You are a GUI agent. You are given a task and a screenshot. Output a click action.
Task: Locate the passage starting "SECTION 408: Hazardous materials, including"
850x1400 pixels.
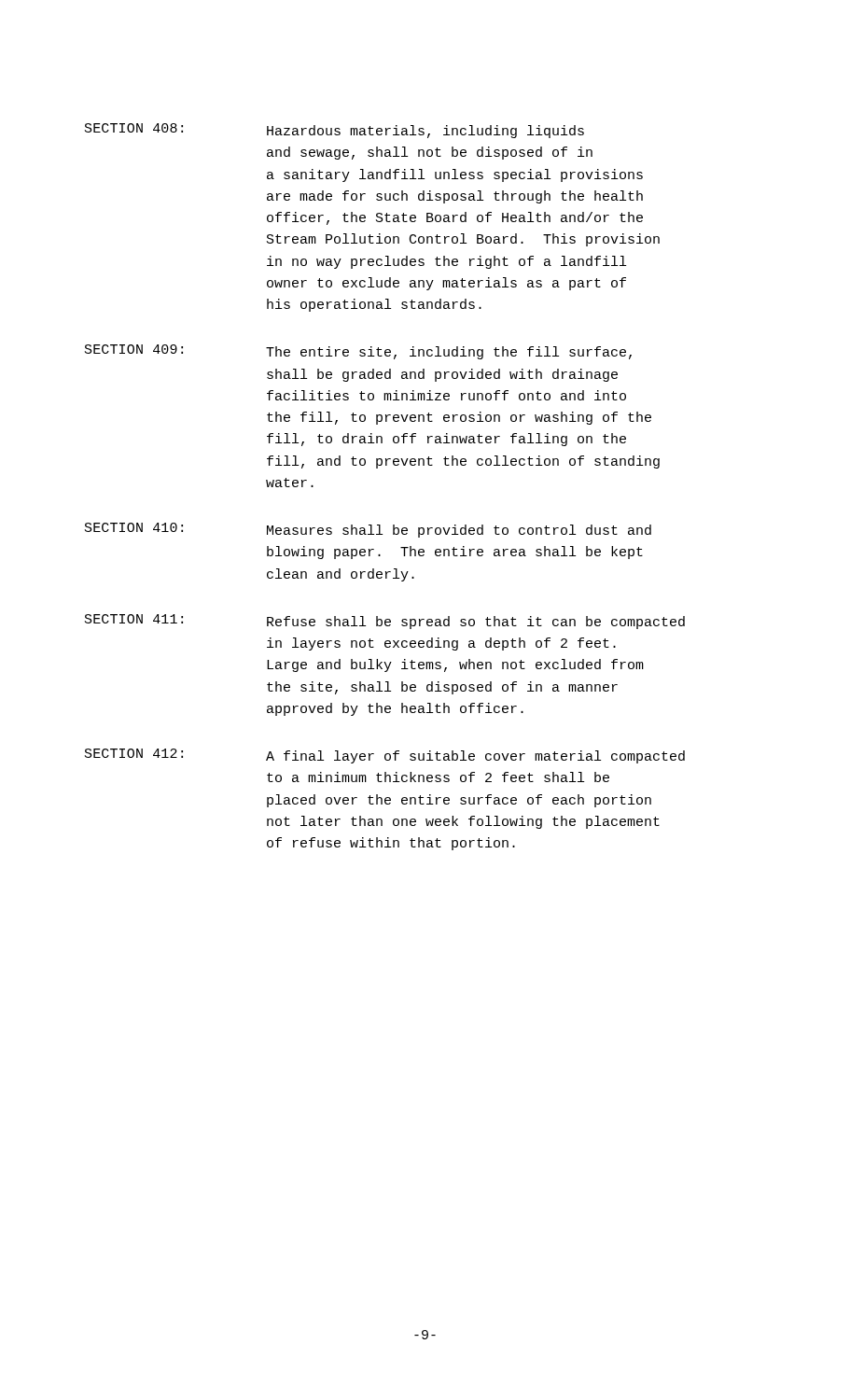click(x=434, y=219)
